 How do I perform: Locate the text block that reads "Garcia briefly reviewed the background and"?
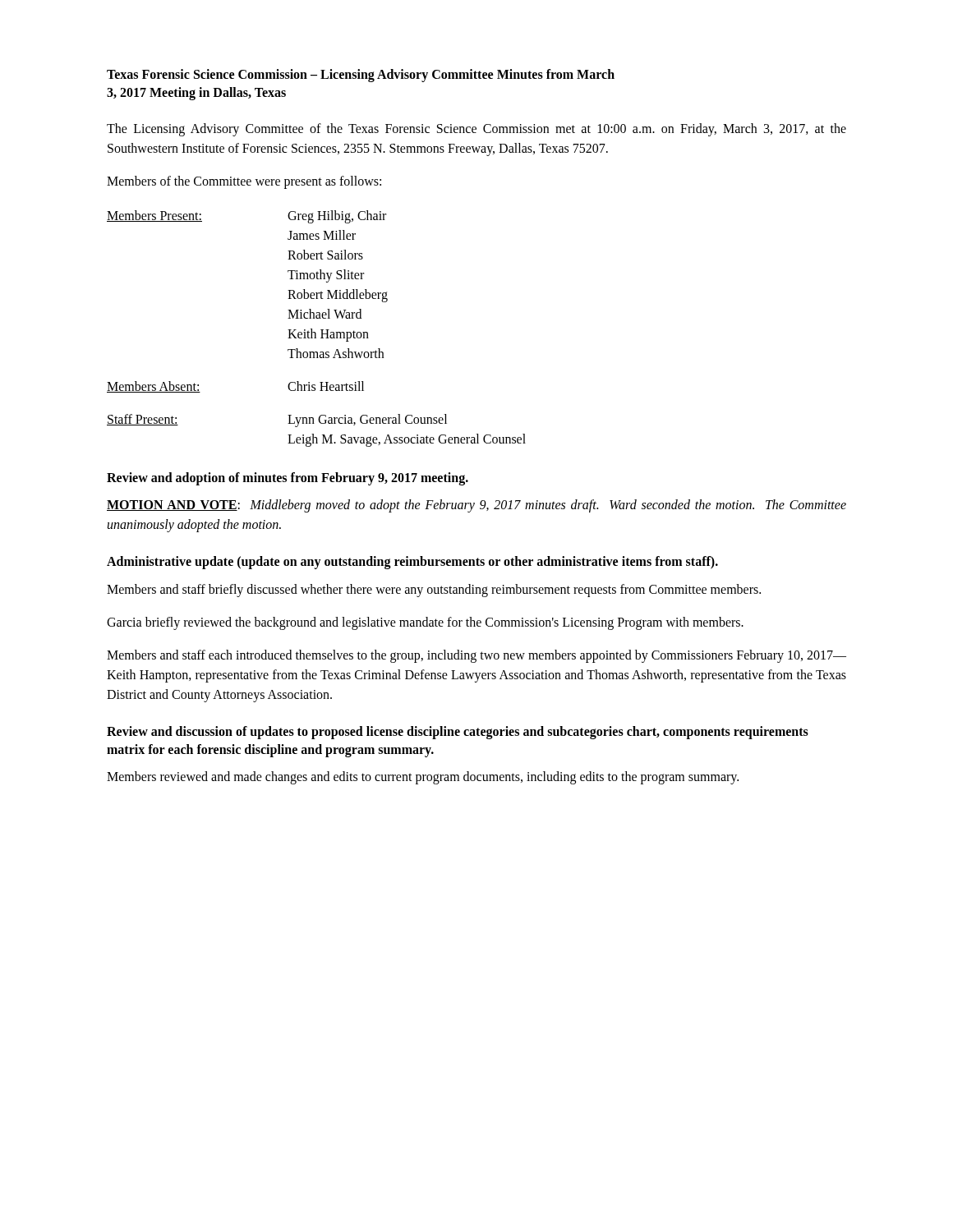point(425,622)
